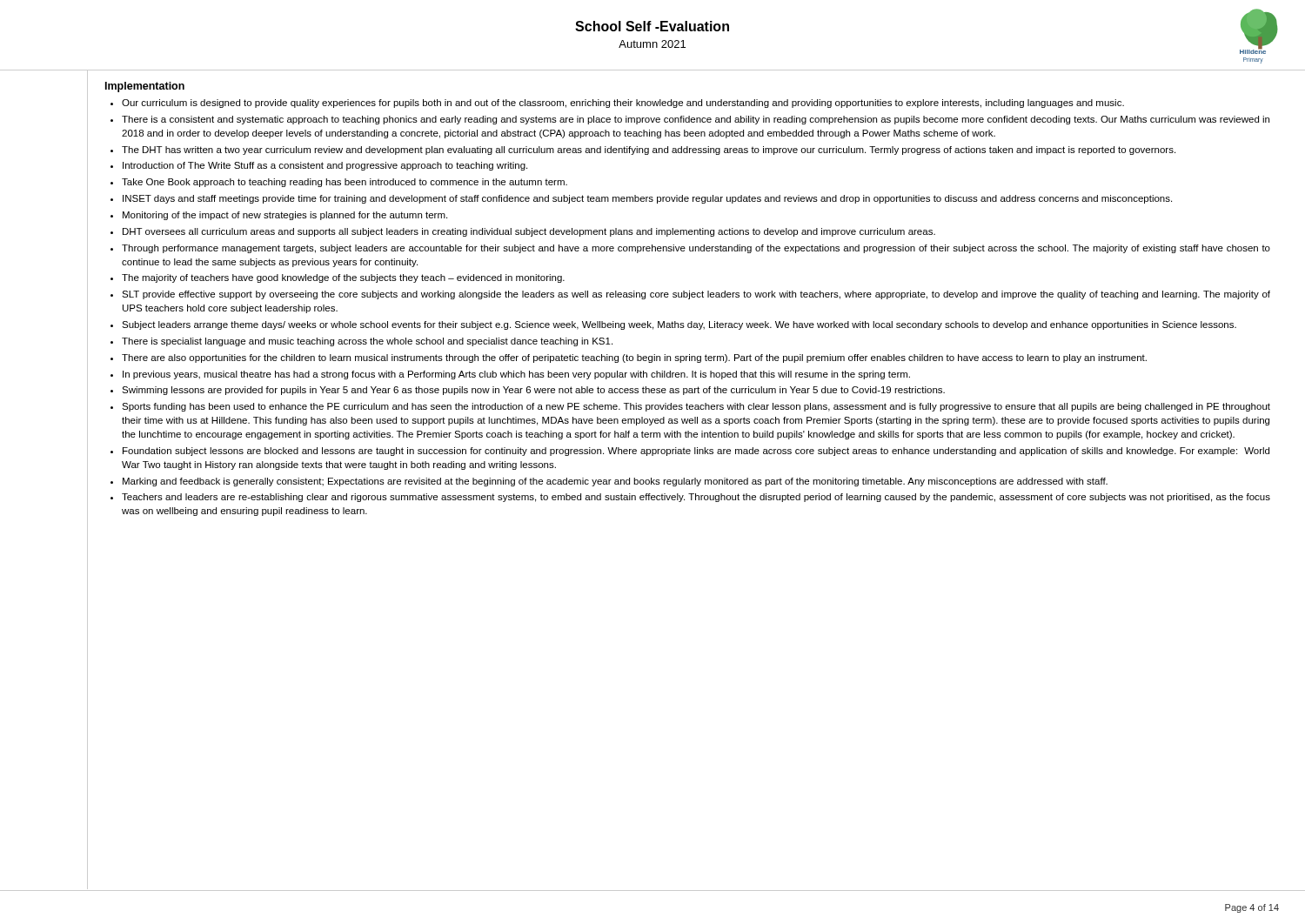
Task: Click on the list item that says "Take One Book approach to"
Action: coord(345,182)
